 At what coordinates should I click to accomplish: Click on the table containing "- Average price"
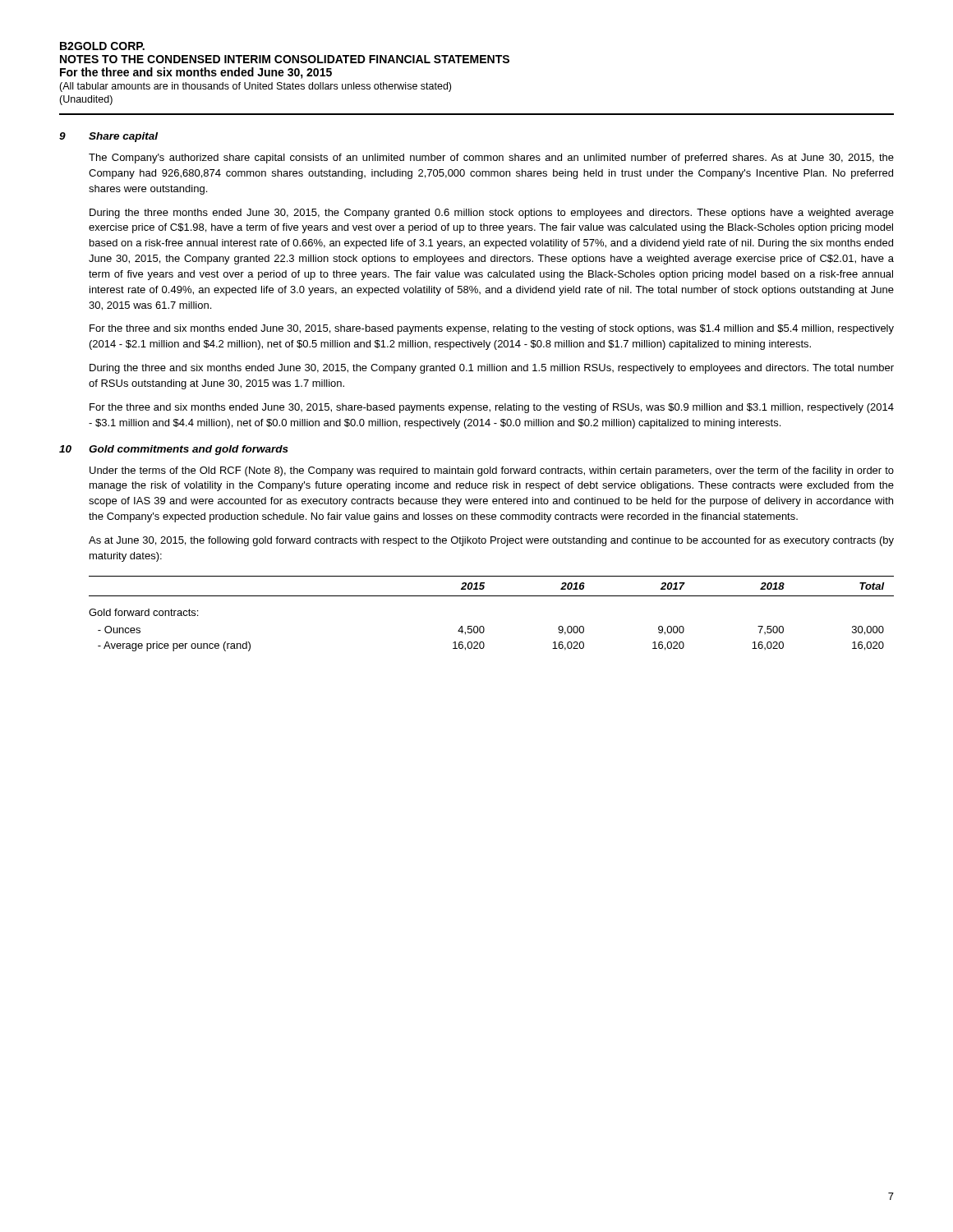[x=491, y=614]
